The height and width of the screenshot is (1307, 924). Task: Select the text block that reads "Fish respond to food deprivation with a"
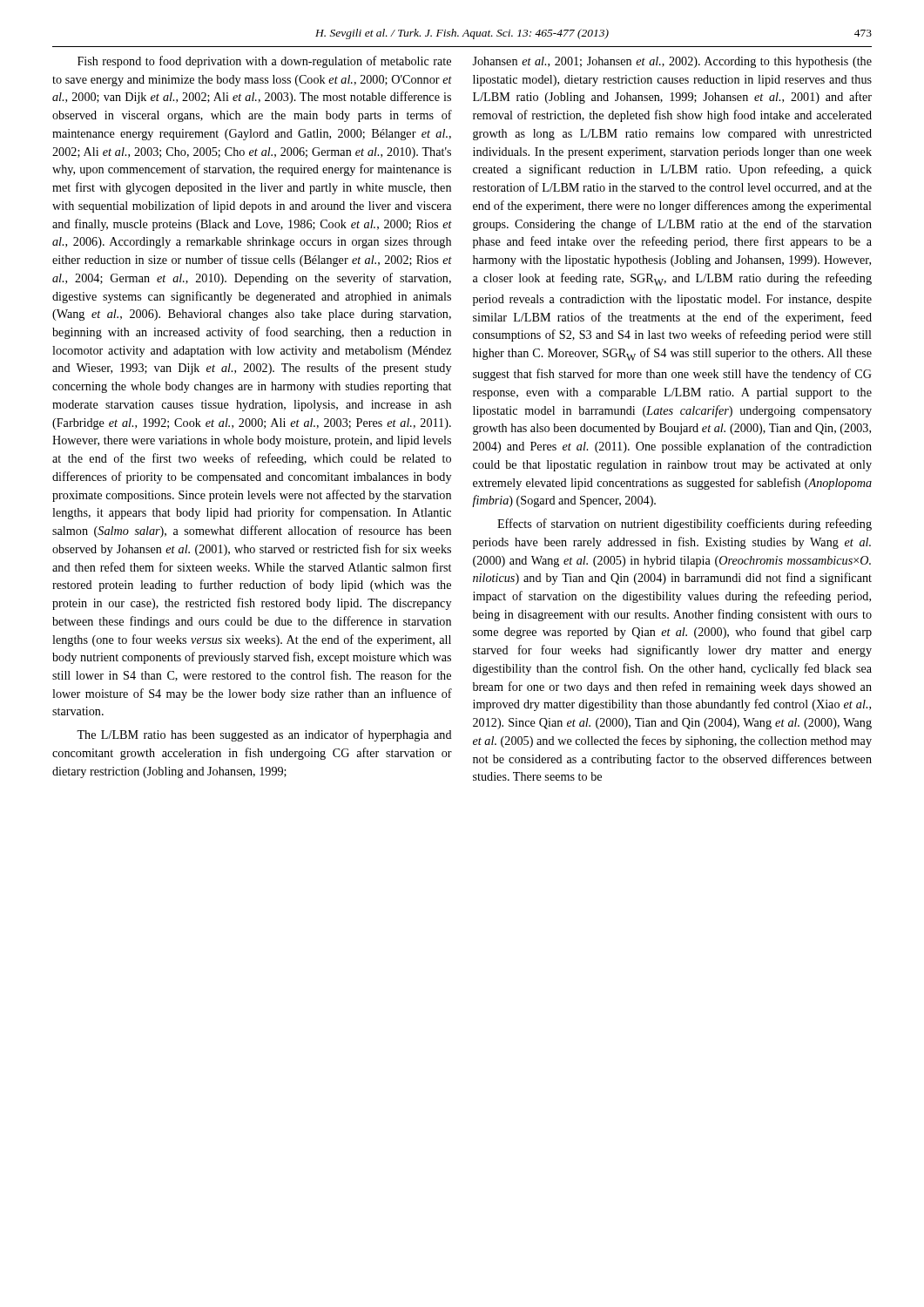coord(252,416)
